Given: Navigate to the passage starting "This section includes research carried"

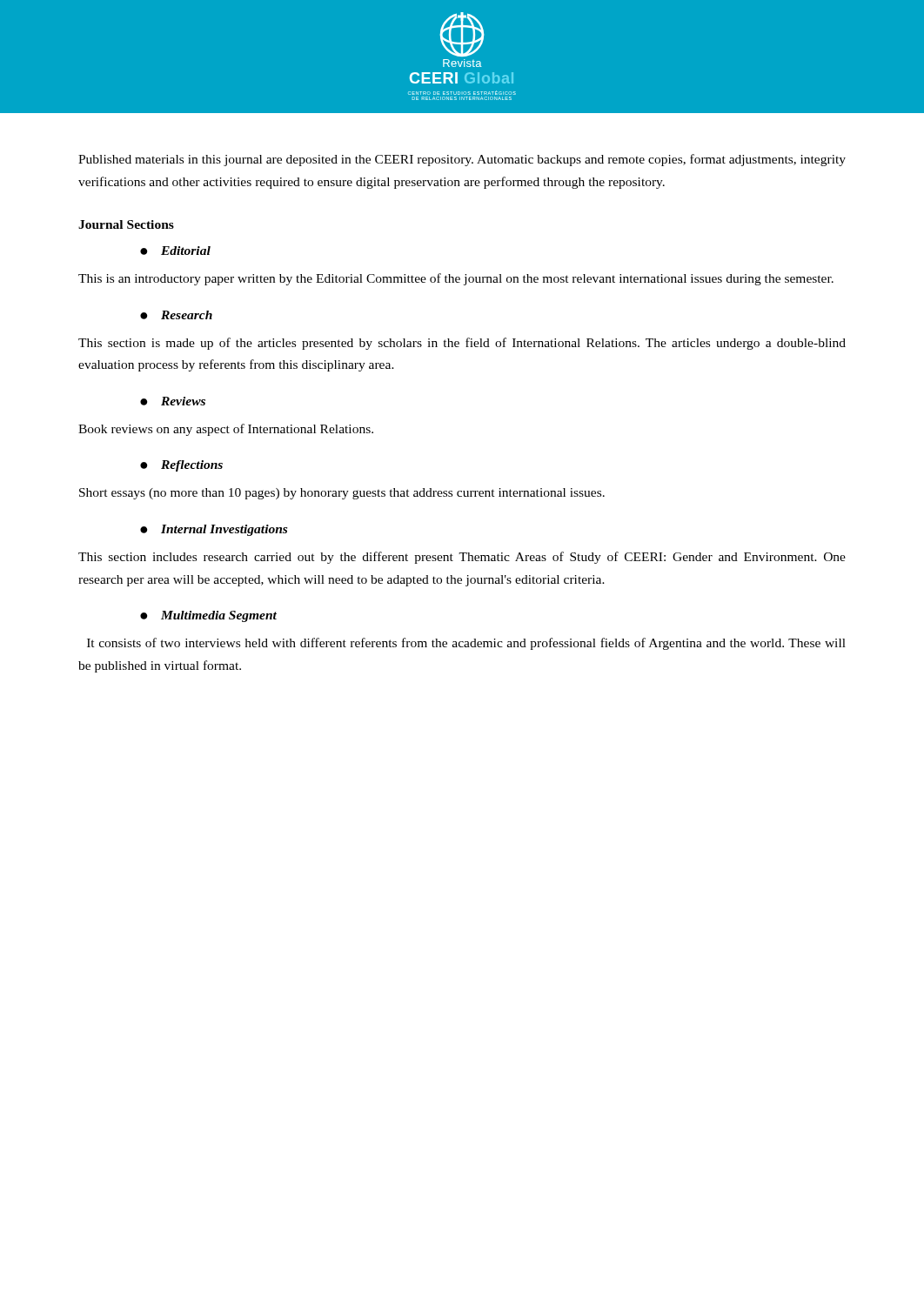Looking at the screenshot, I should 462,567.
